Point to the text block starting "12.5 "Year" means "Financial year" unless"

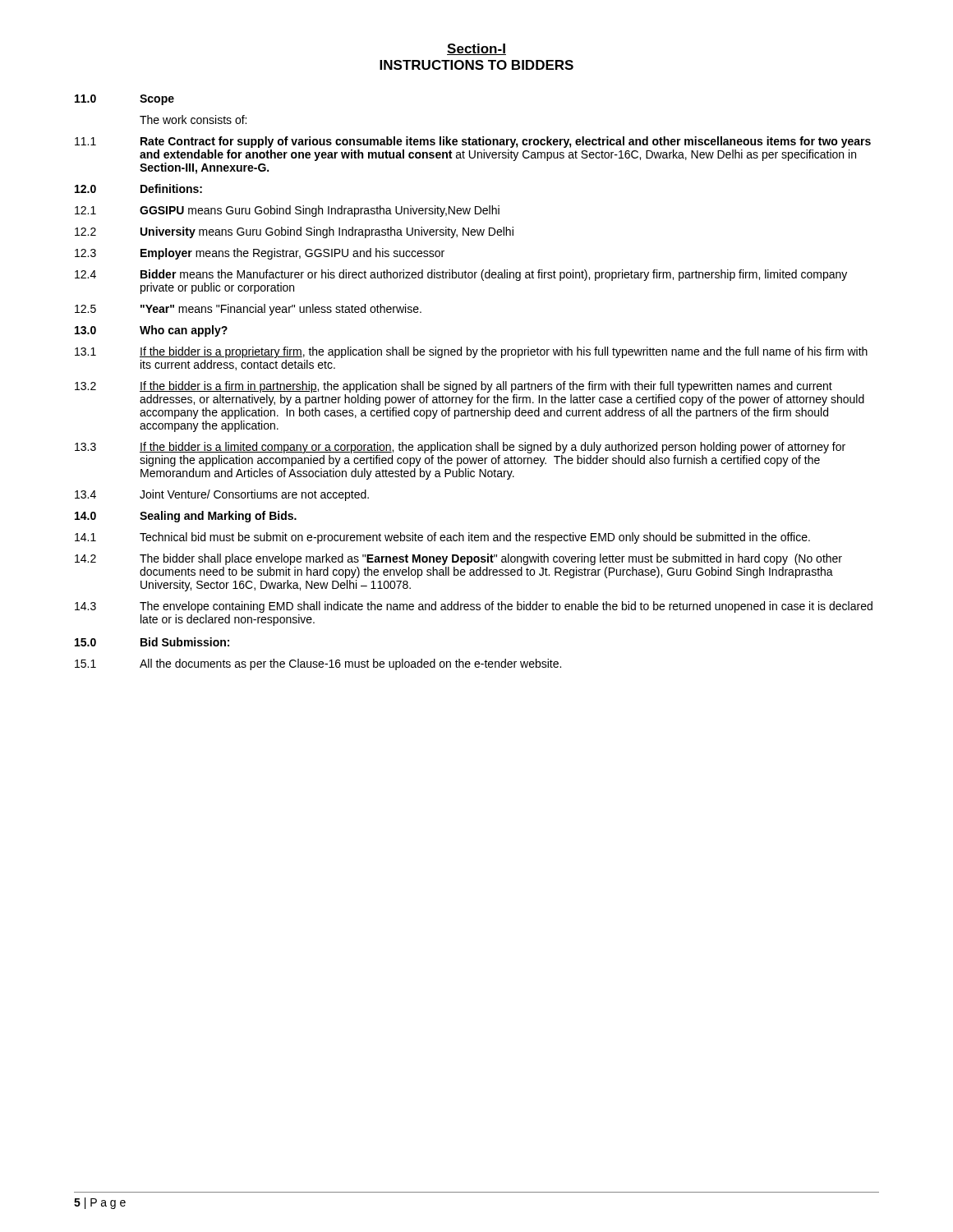248,310
